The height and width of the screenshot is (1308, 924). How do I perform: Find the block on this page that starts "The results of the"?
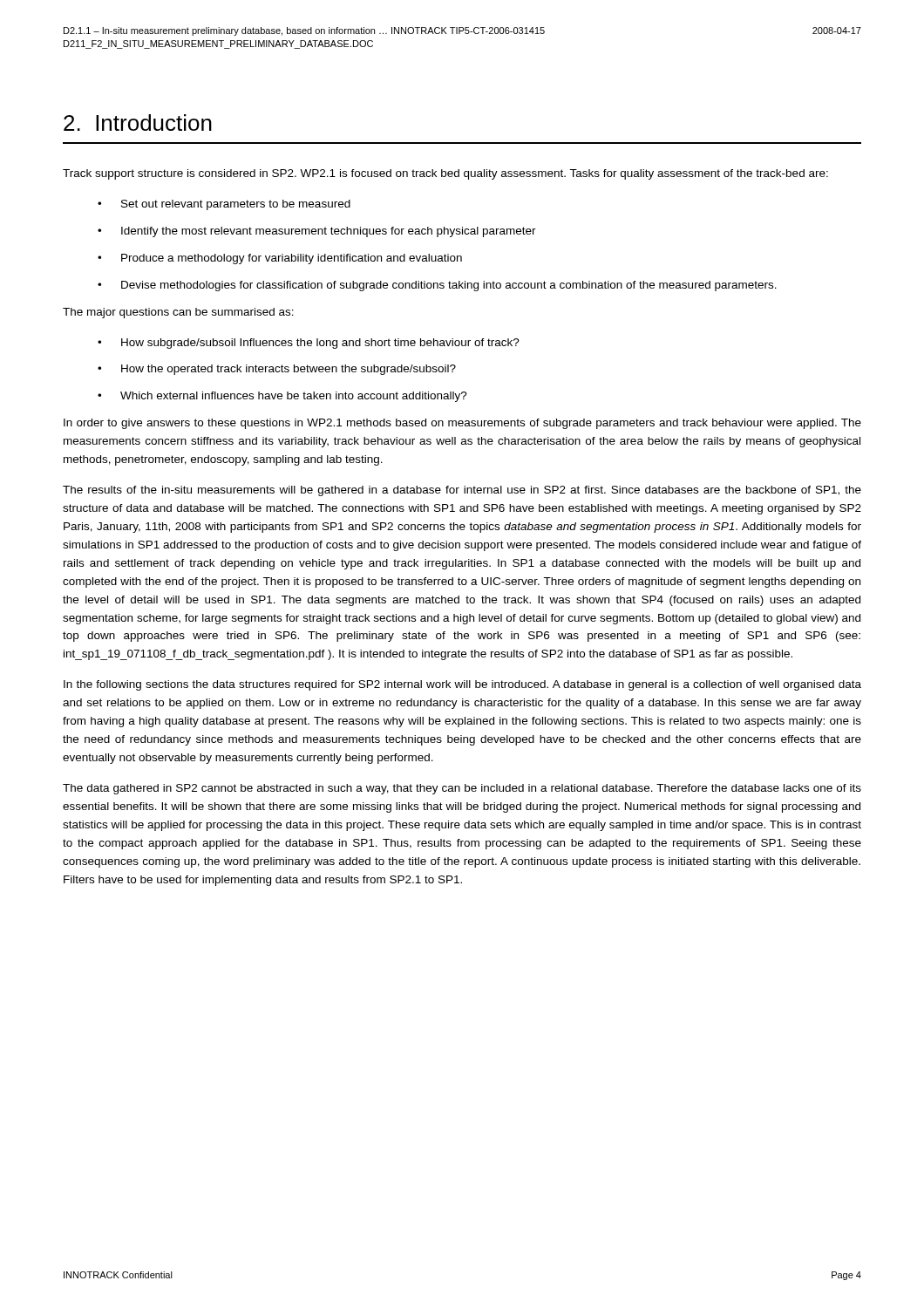[x=462, y=572]
